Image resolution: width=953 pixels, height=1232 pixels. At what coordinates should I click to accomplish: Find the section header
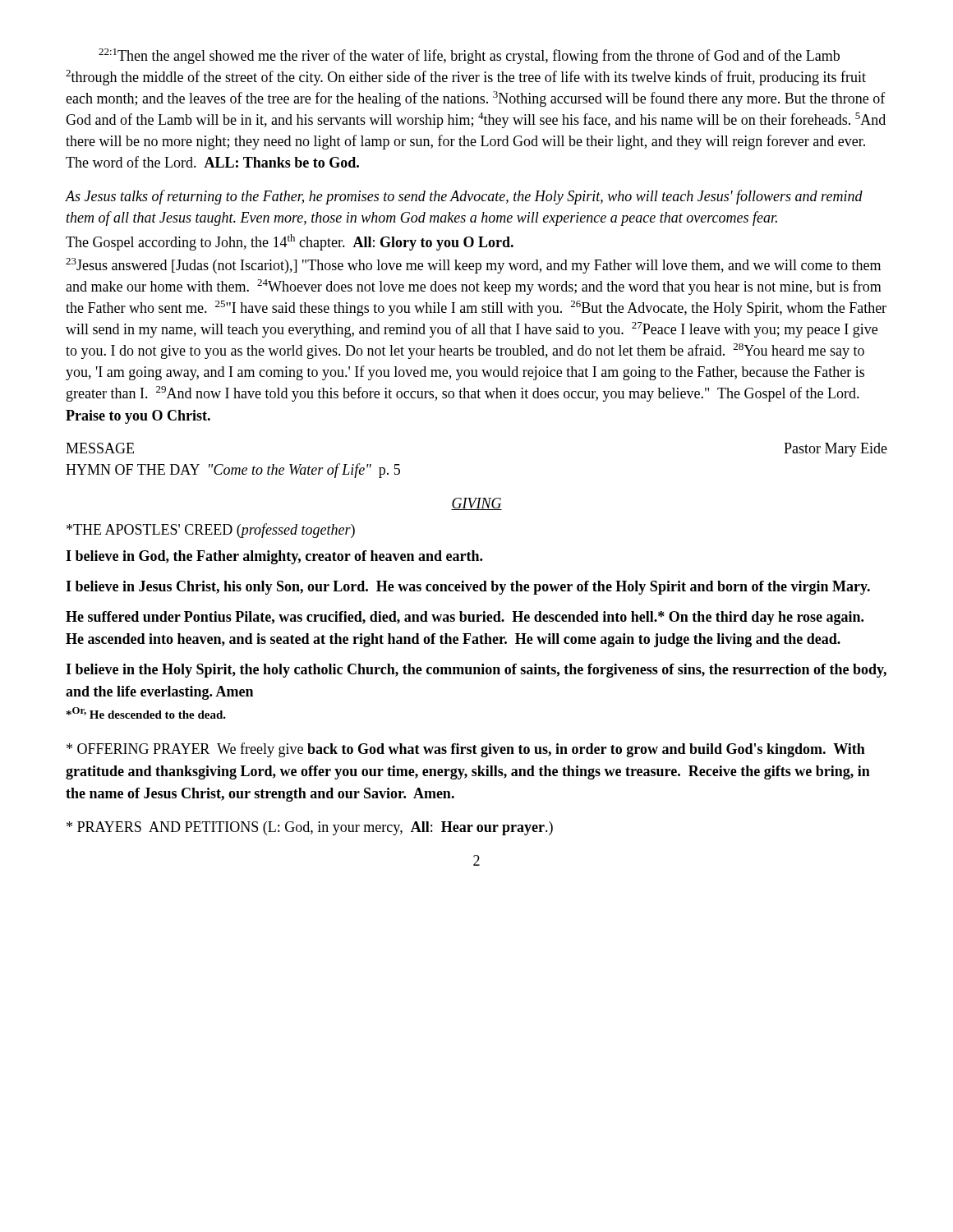pyautogui.click(x=476, y=503)
